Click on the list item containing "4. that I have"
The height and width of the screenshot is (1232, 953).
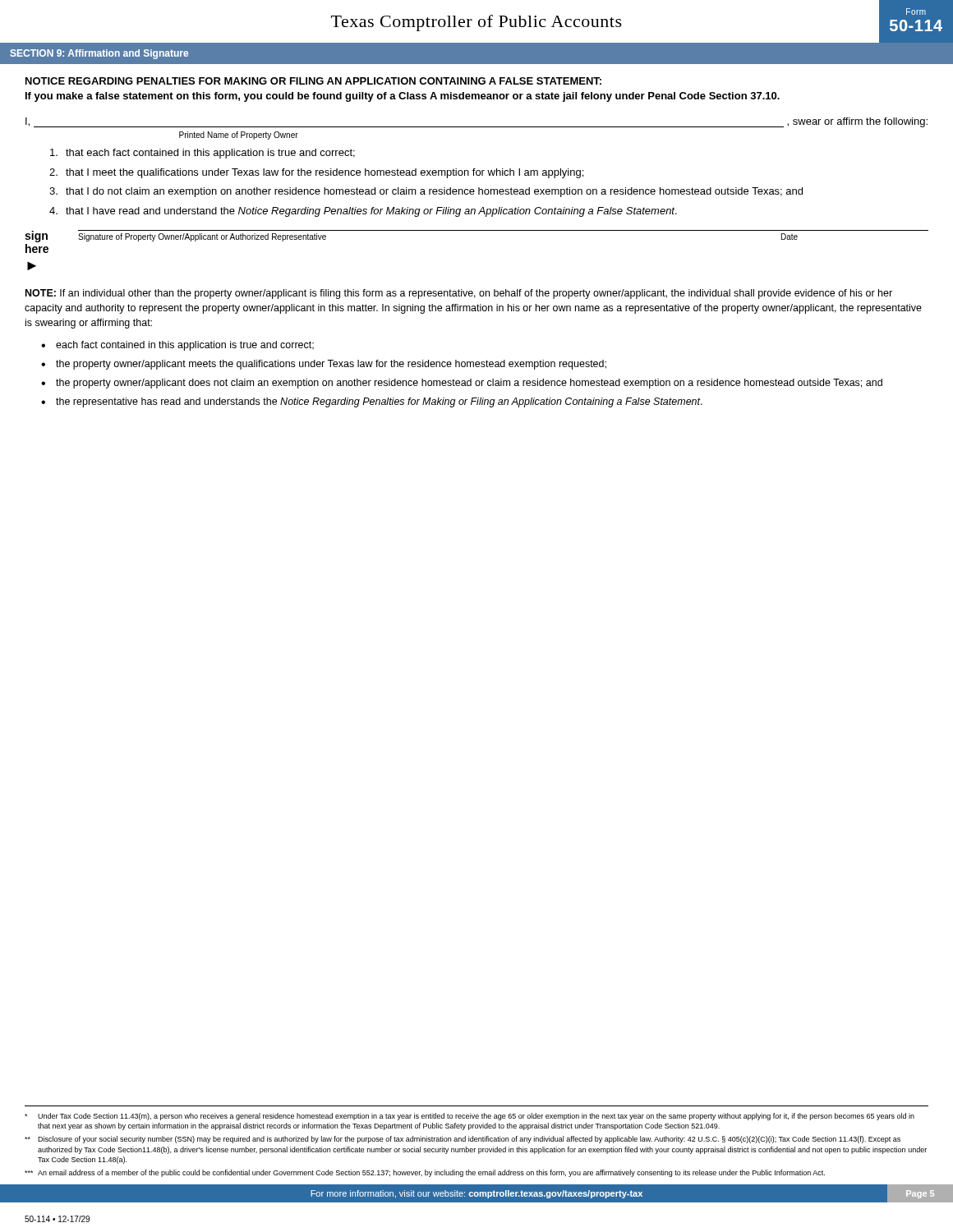[x=489, y=211]
